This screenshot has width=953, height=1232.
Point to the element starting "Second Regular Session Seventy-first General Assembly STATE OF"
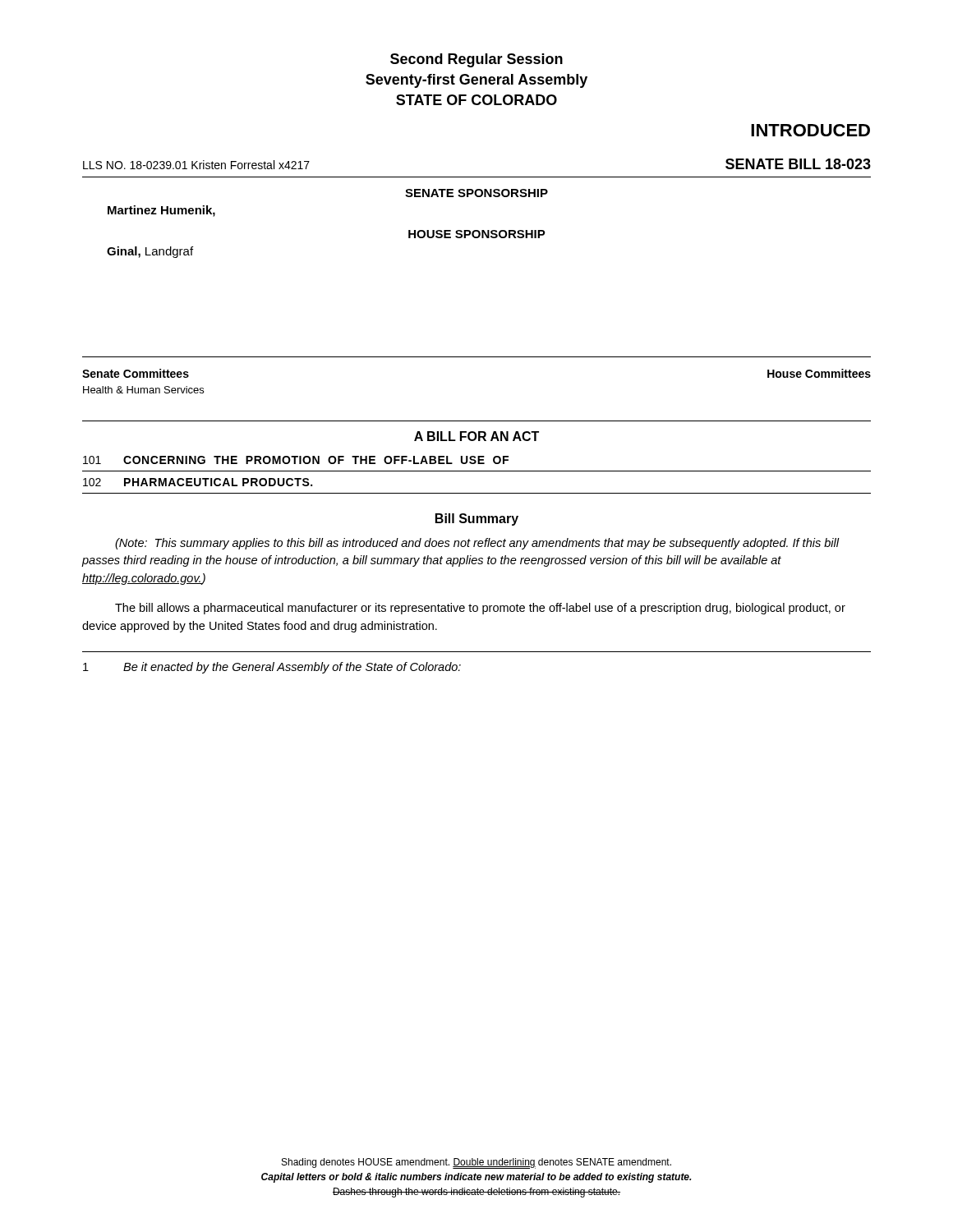(x=476, y=80)
